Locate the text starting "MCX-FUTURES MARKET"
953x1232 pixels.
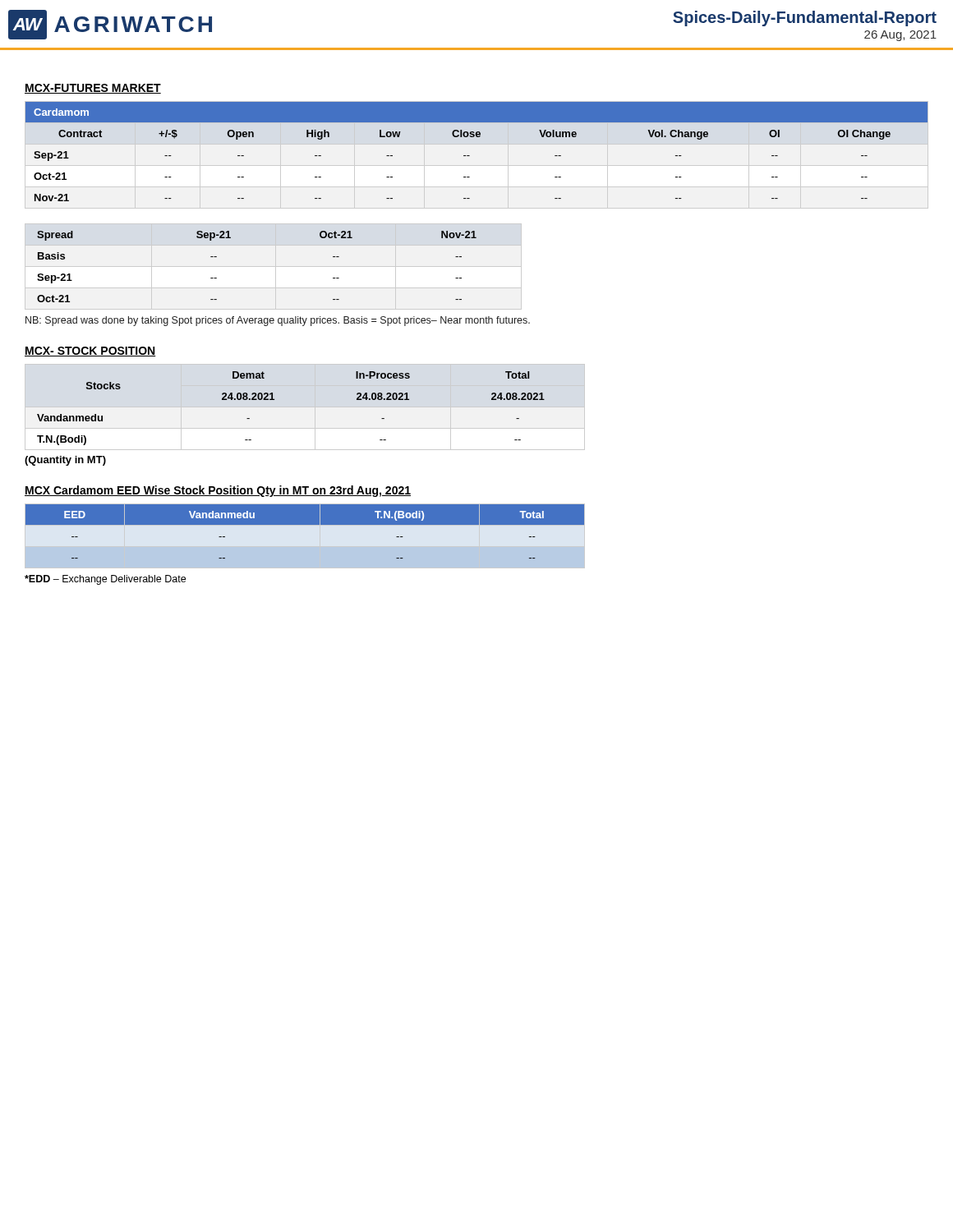point(93,88)
